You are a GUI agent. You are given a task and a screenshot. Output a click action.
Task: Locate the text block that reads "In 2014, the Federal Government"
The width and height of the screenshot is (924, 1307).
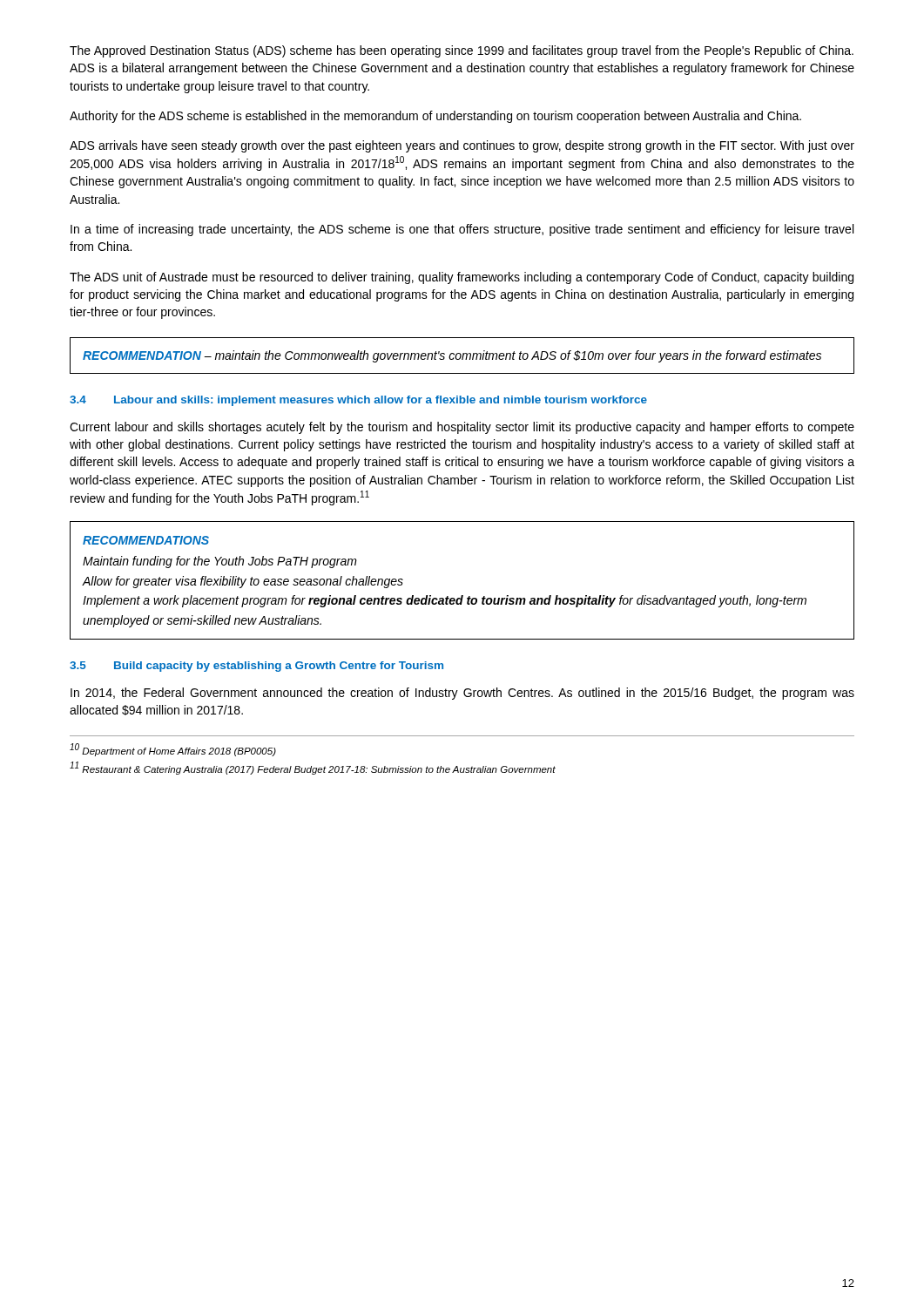click(x=462, y=702)
